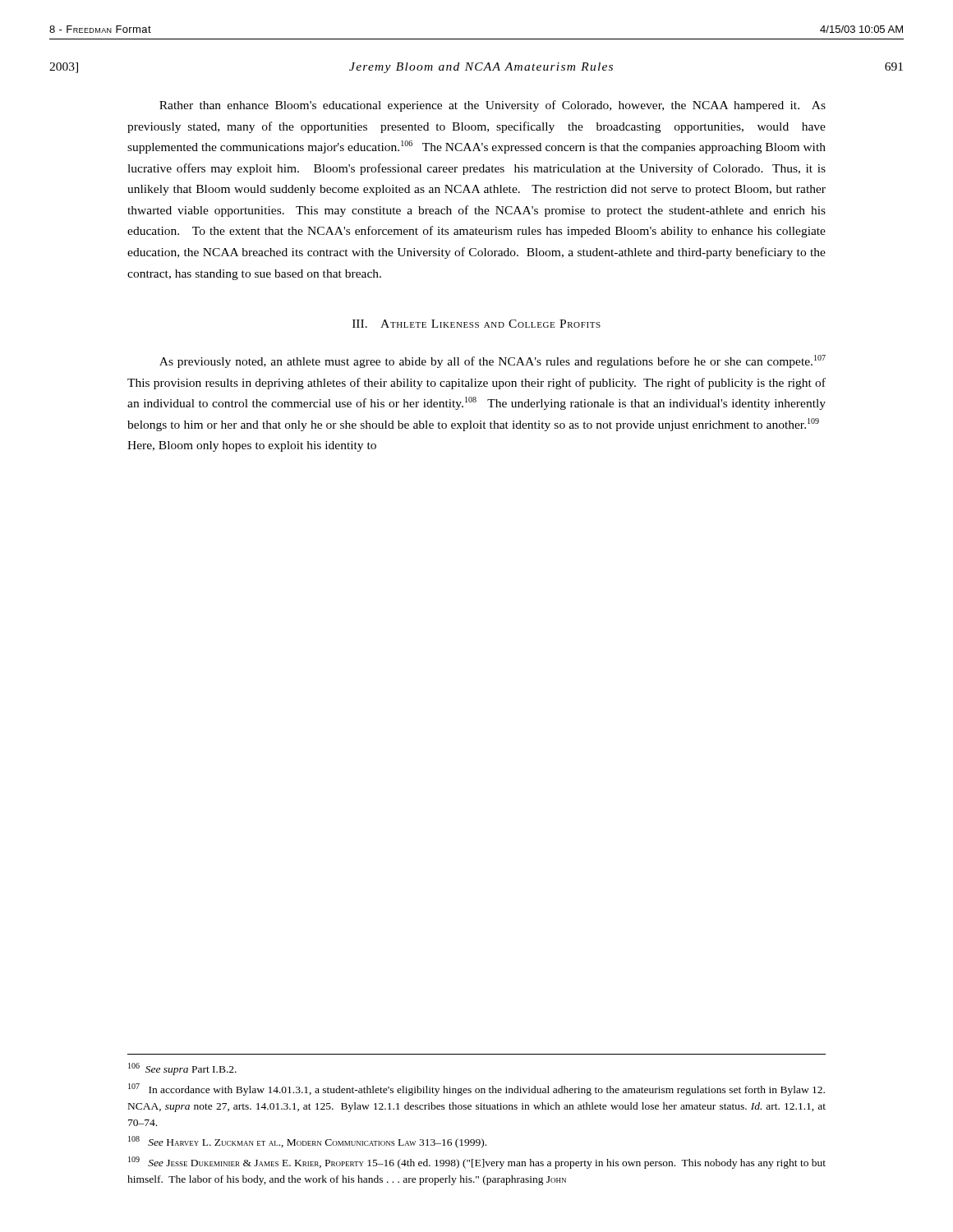Find the block on this page that starts "106 See supra Part"
Image resolution: width=953 pixels, height=1232 pixels.
click(x=182, y=1068)
